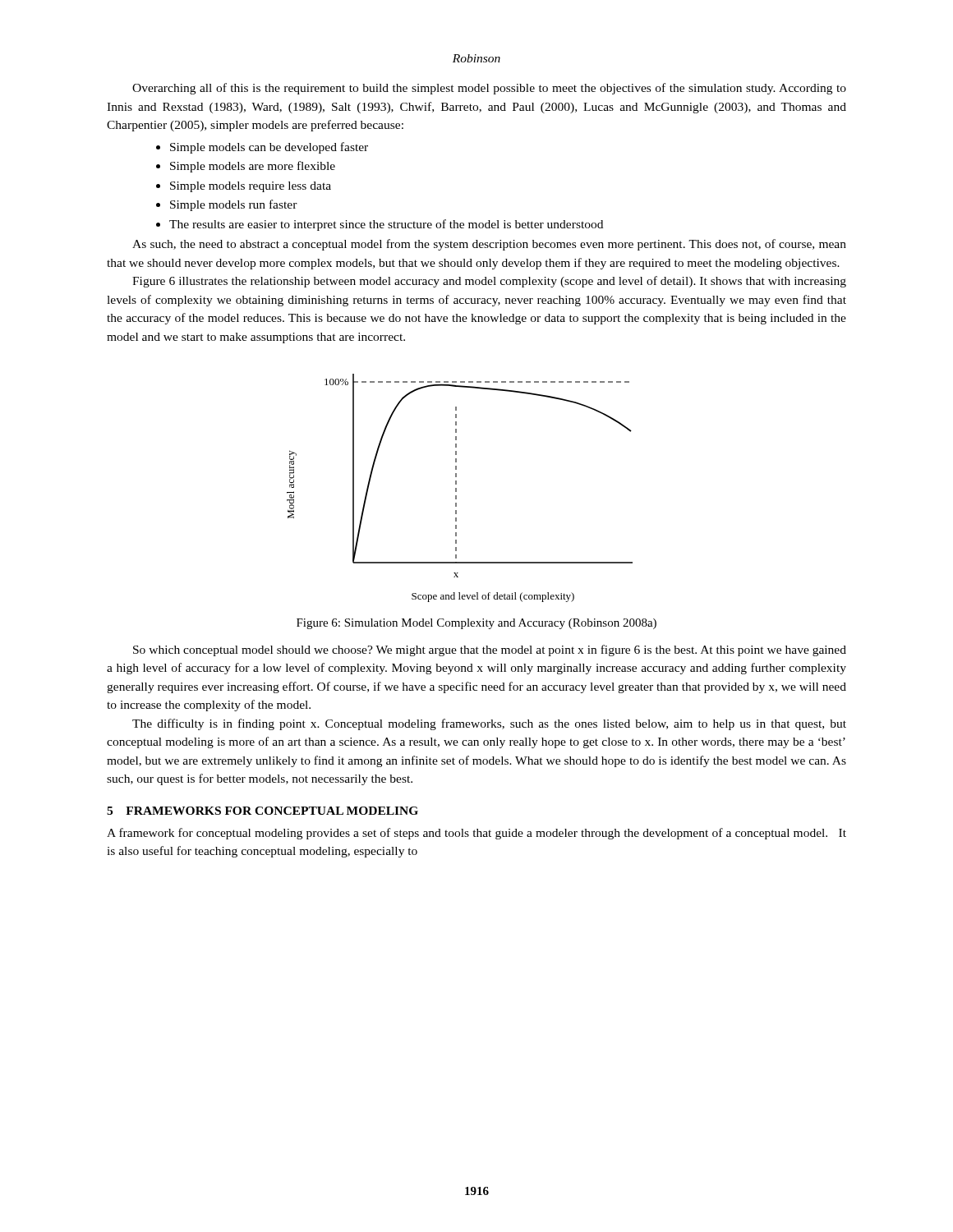Point to the passage starting "Simple models can be developed faster"

262,148
